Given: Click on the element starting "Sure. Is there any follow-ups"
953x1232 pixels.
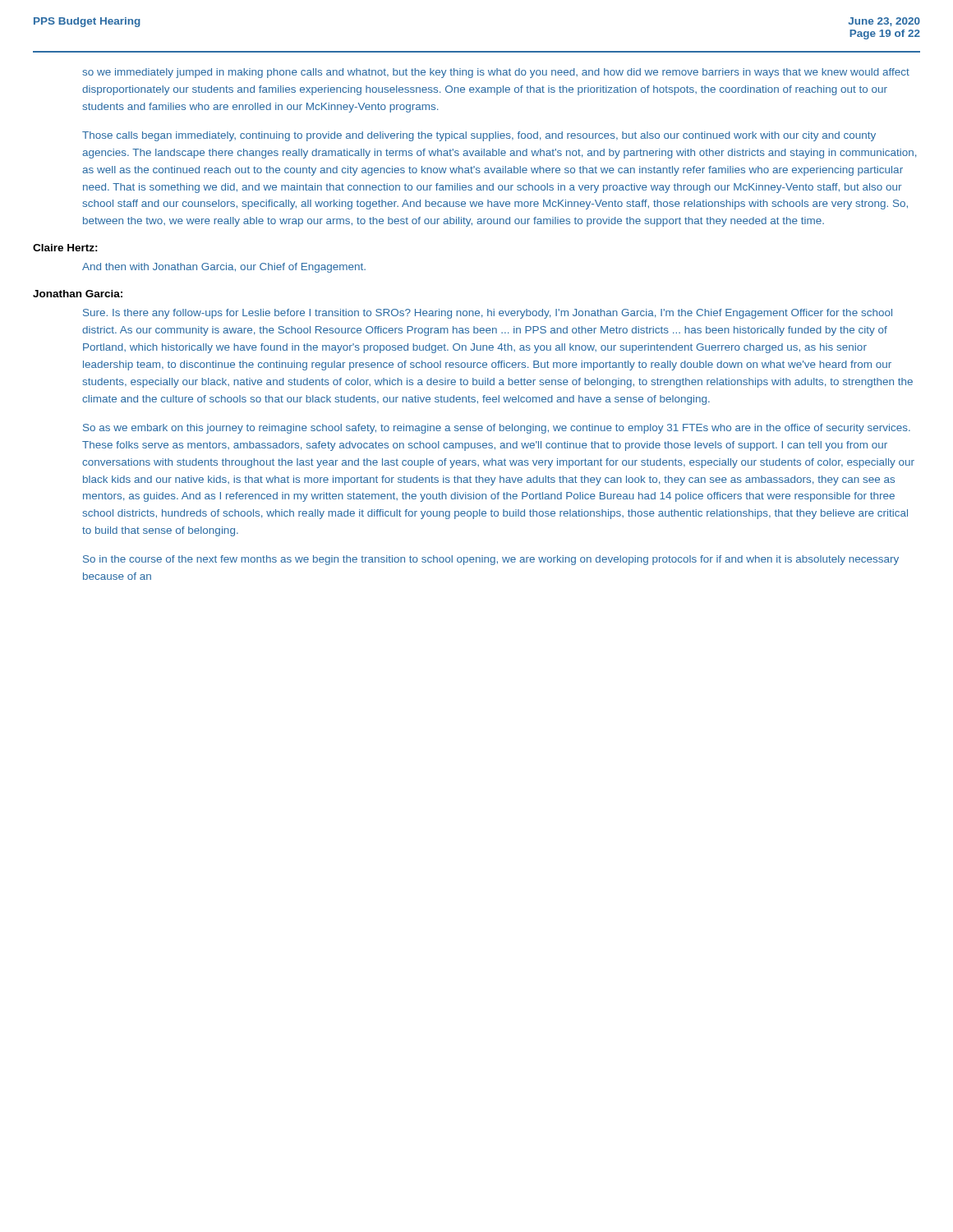Looking at the screenshot, I should tap(498, 356).
